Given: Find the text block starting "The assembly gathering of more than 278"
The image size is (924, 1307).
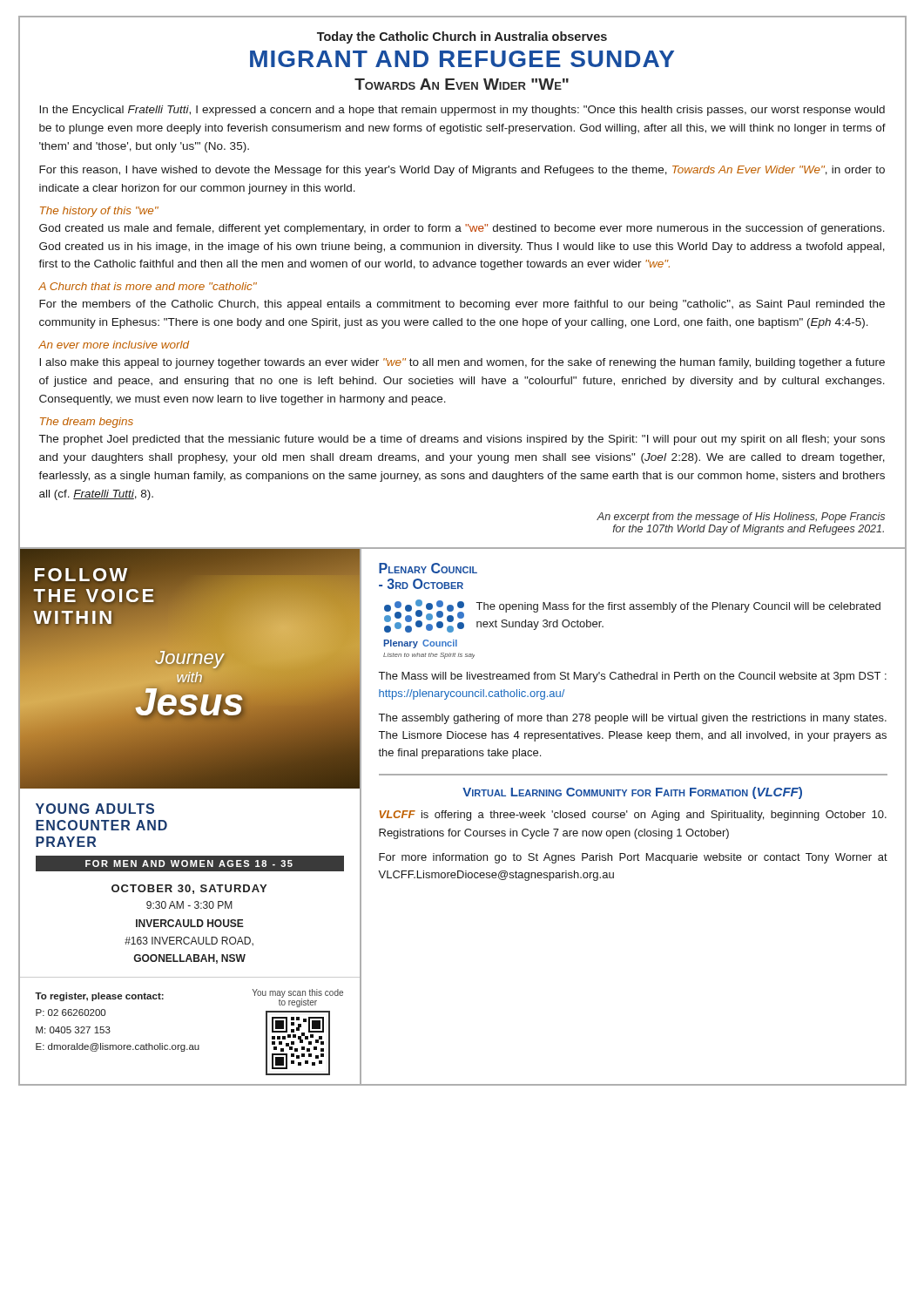Looking at the screenshot, I should tap(633, 735).
